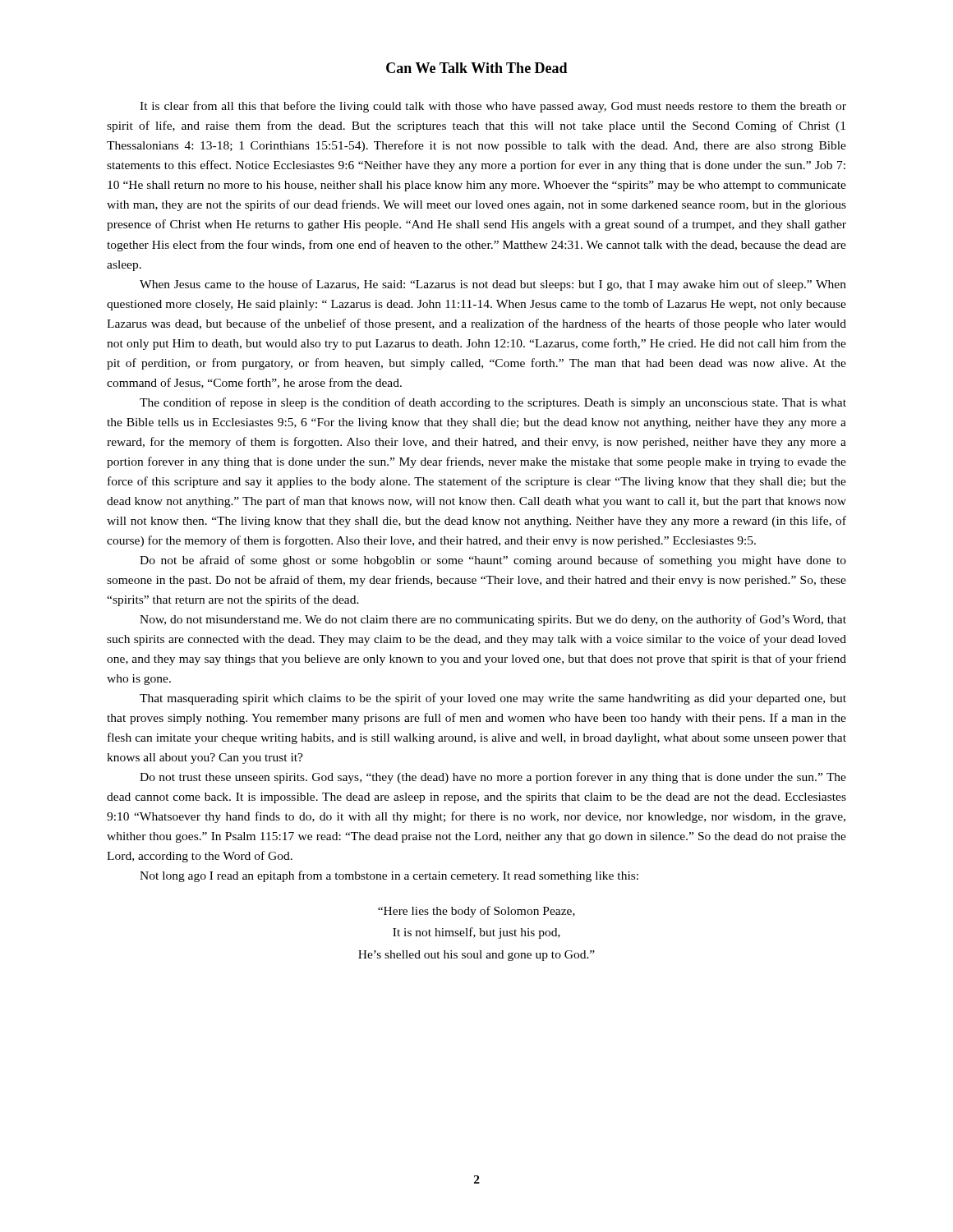Where is the passage that starts "When Jesus came"?
Screen dimensions: 1232x953
476,333
